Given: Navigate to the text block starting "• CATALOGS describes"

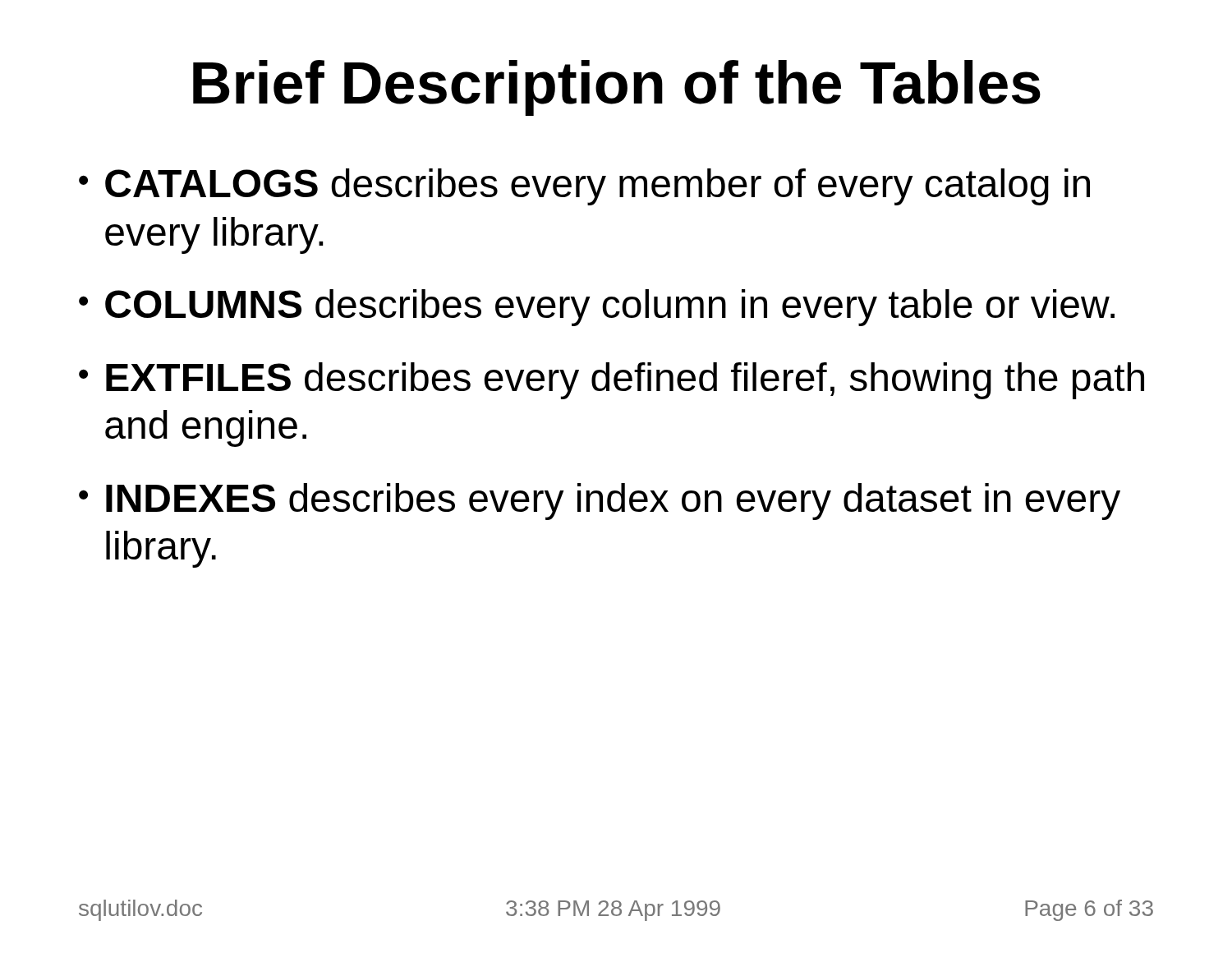Looking at the screenshot, I should [616, 208].
